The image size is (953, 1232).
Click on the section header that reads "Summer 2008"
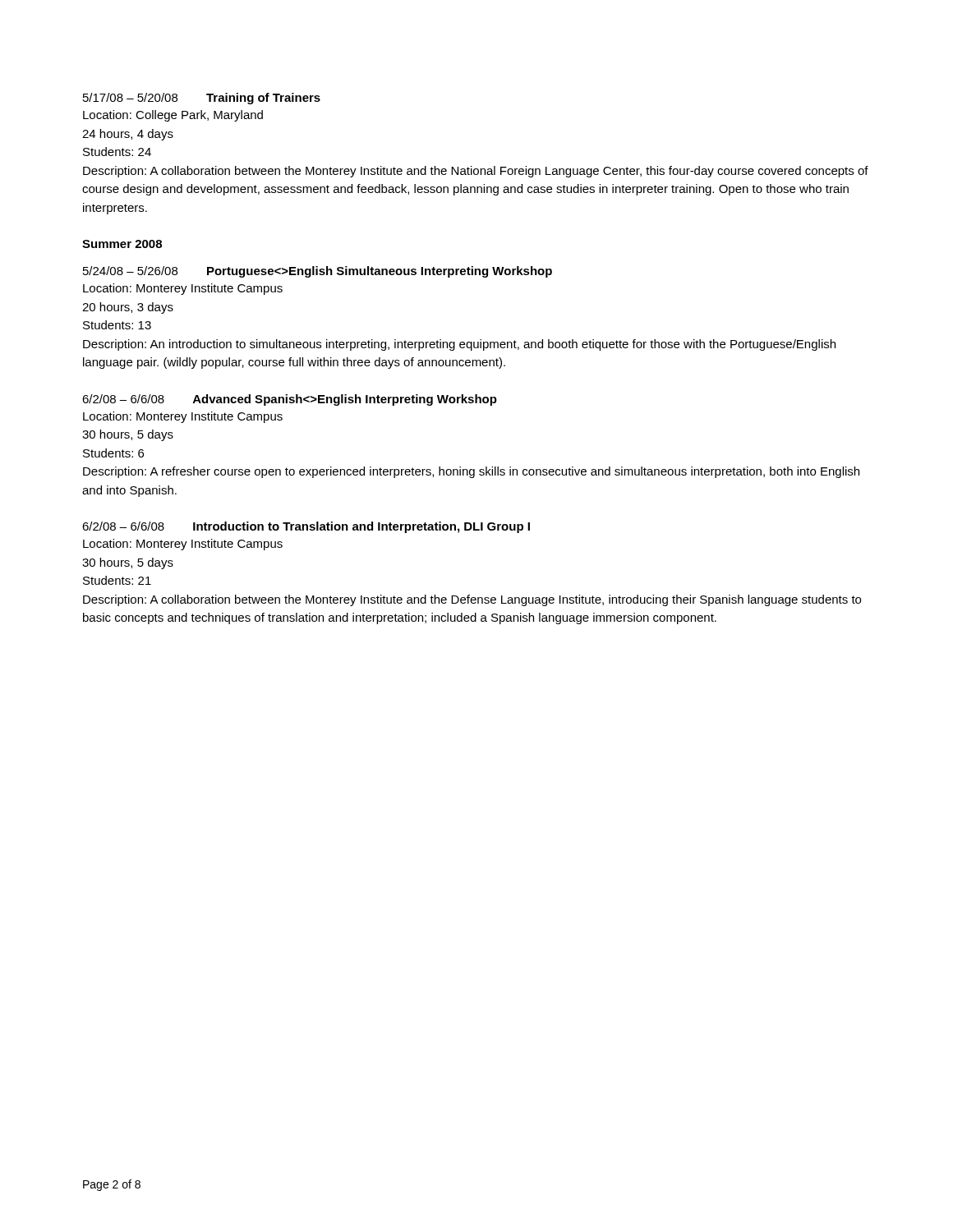[x=122, y=244]
